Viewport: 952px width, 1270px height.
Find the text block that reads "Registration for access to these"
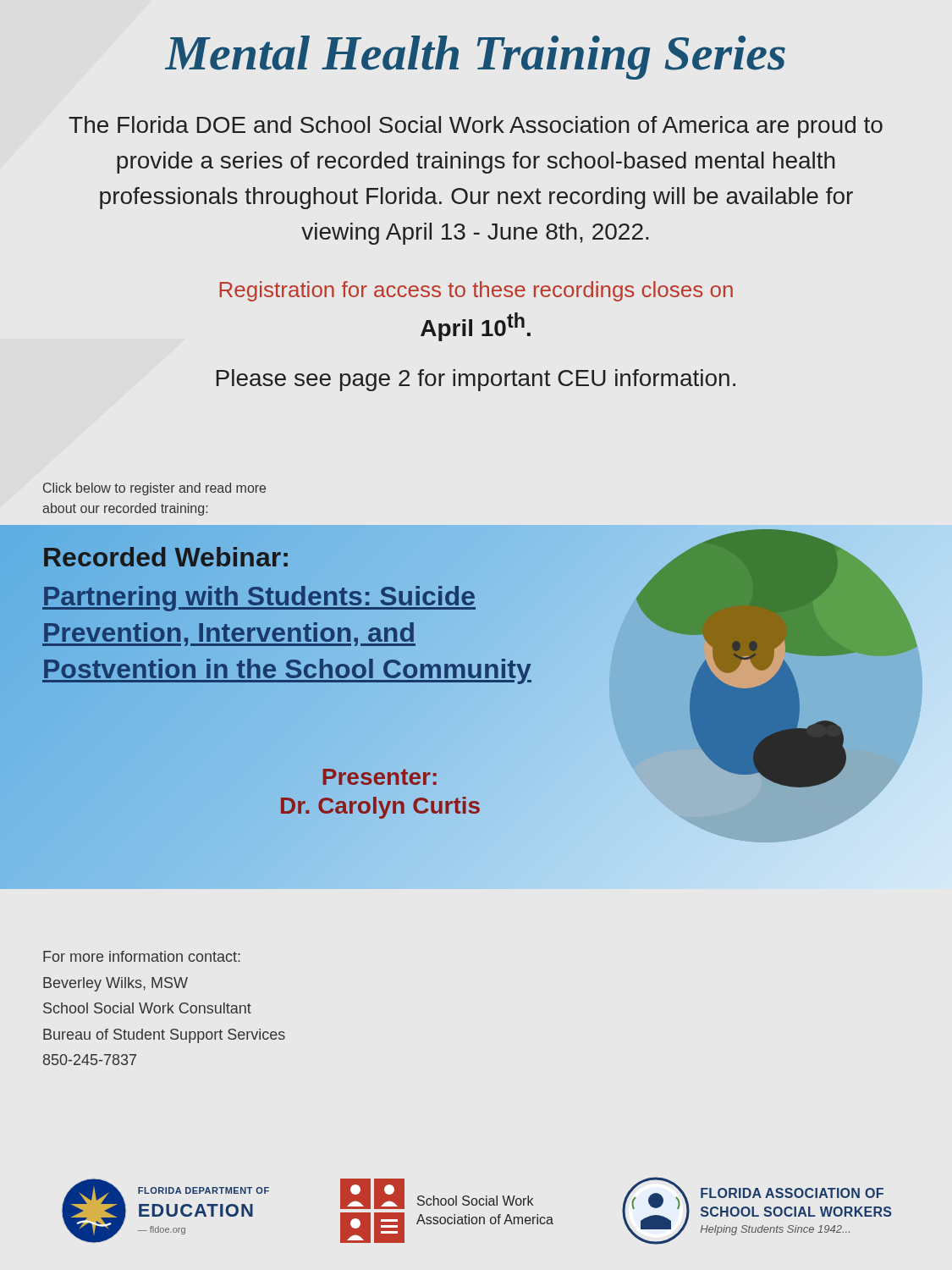click(x=476, y=310)
